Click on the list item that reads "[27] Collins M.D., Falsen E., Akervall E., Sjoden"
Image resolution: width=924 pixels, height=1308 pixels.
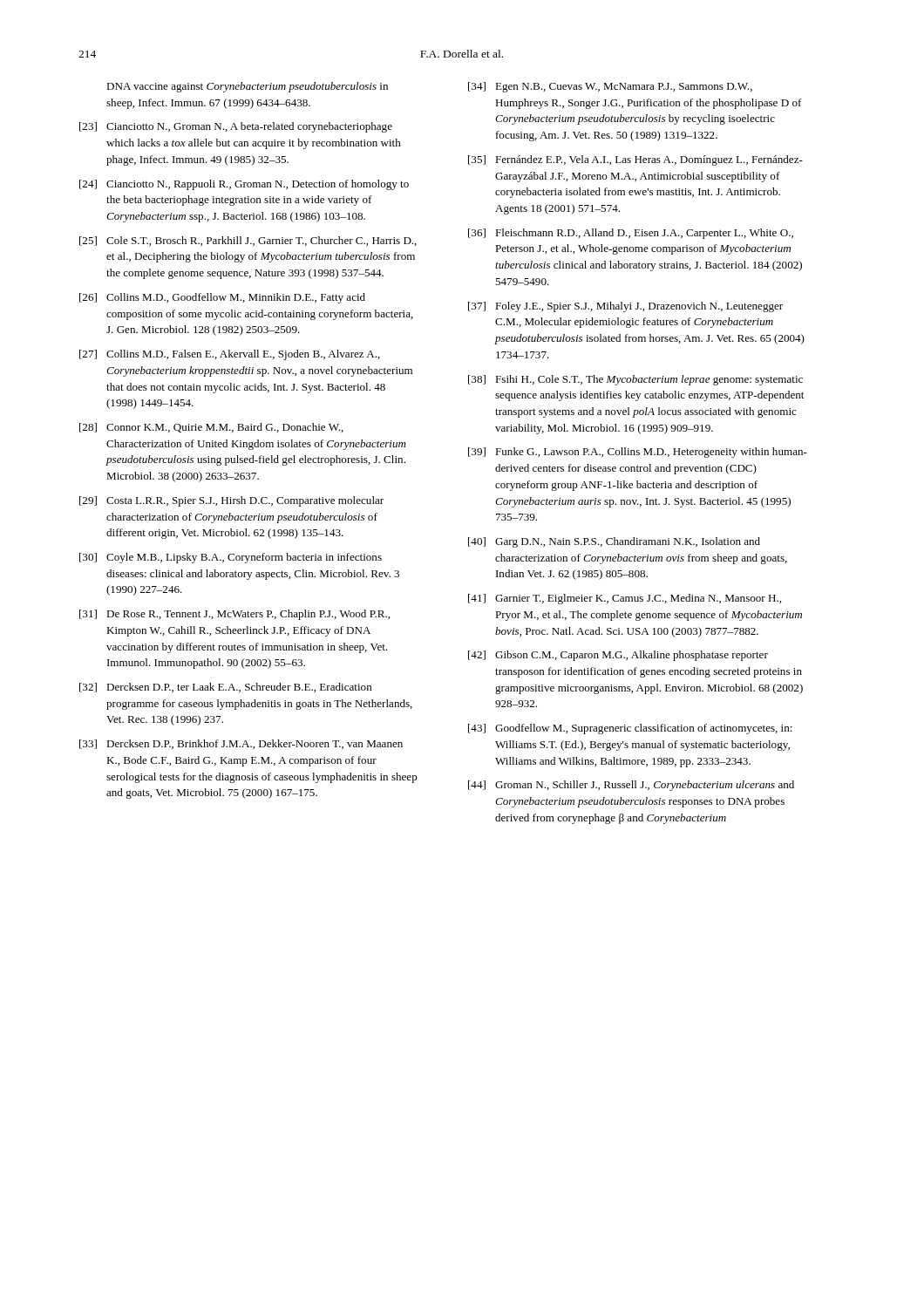pyautogui.click(x=248, y=379)
